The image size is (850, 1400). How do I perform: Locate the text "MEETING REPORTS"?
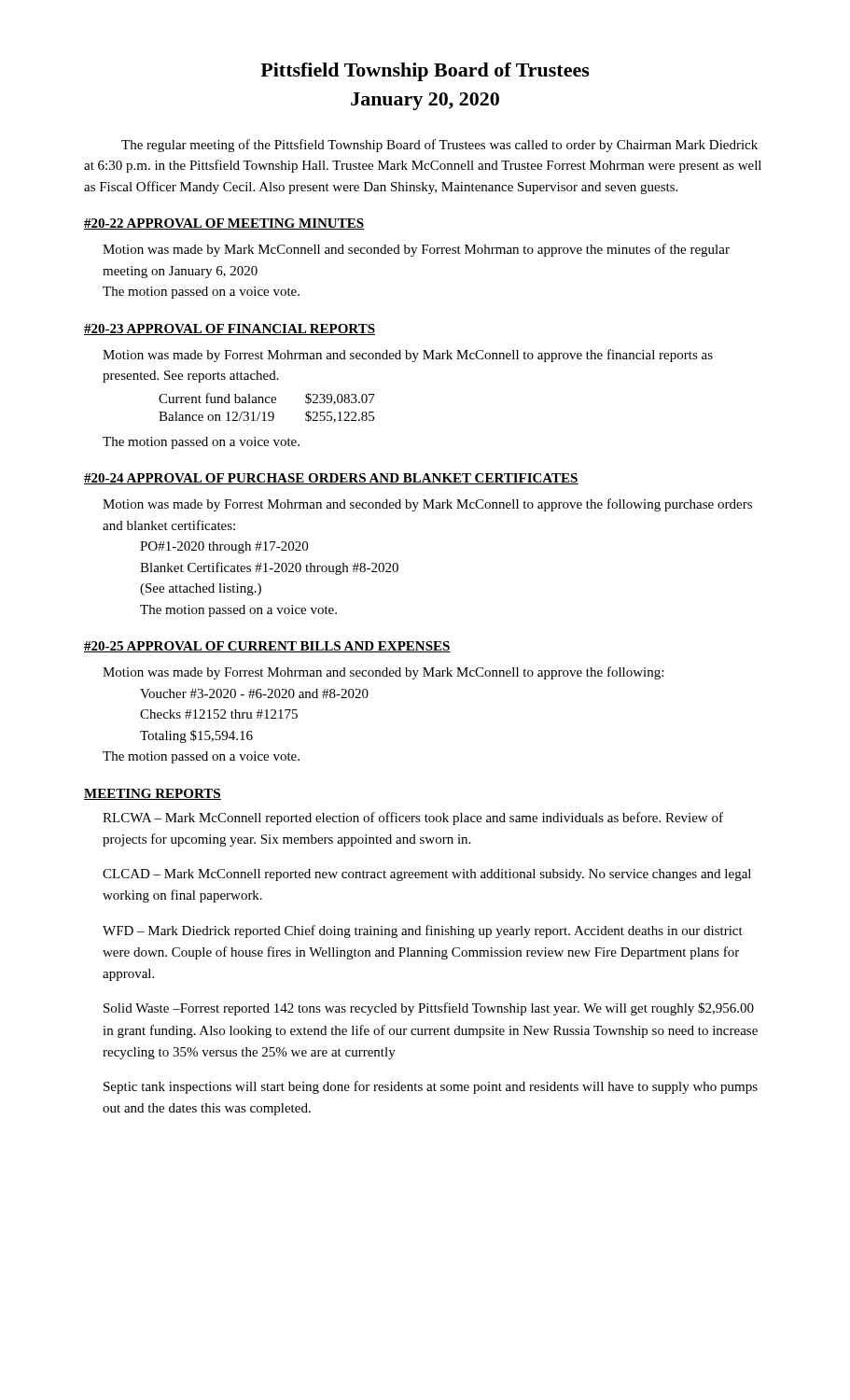click(x=152, y=793)
